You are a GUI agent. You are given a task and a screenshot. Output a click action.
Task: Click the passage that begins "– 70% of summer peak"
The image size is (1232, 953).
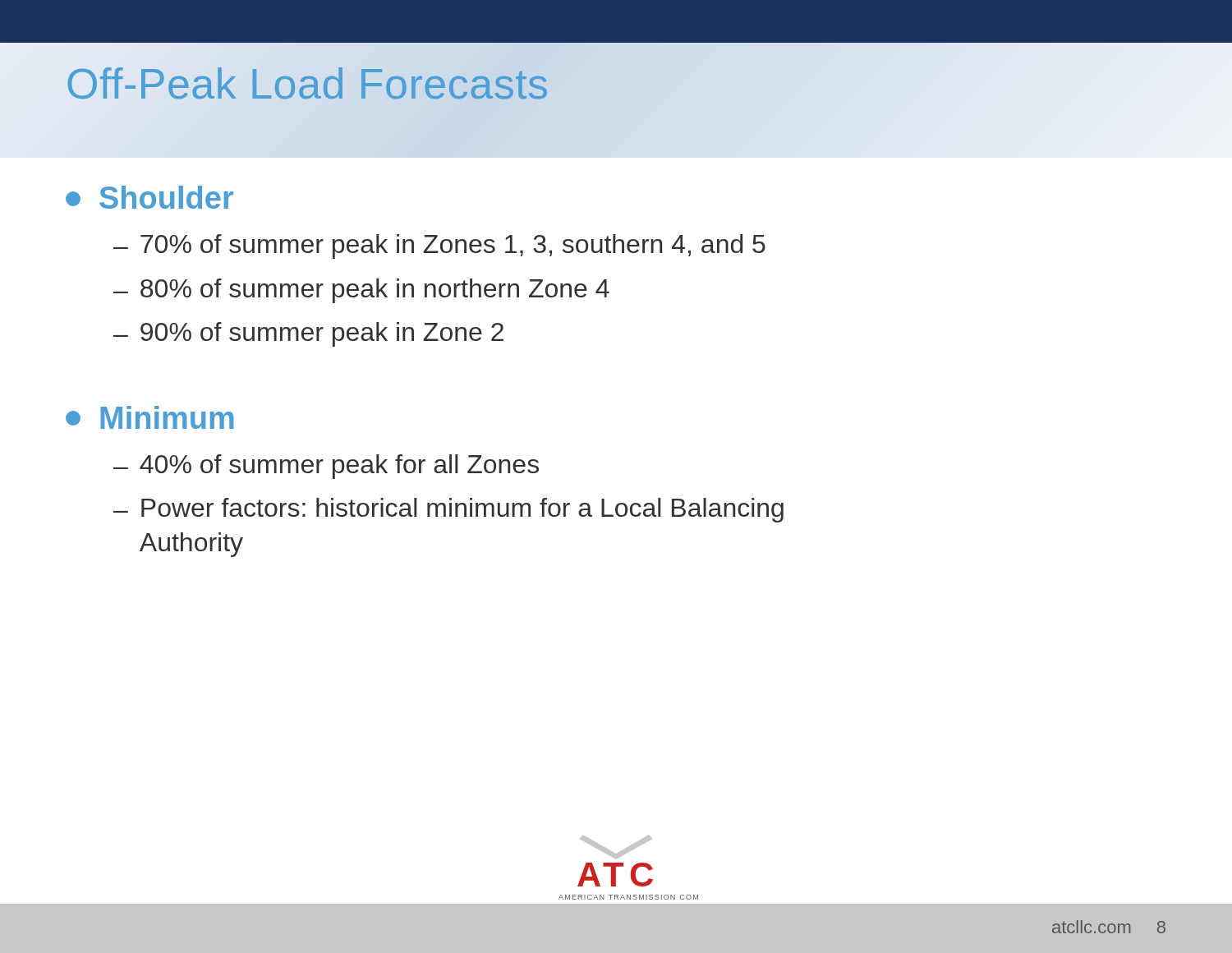click(x=440, y=245)
